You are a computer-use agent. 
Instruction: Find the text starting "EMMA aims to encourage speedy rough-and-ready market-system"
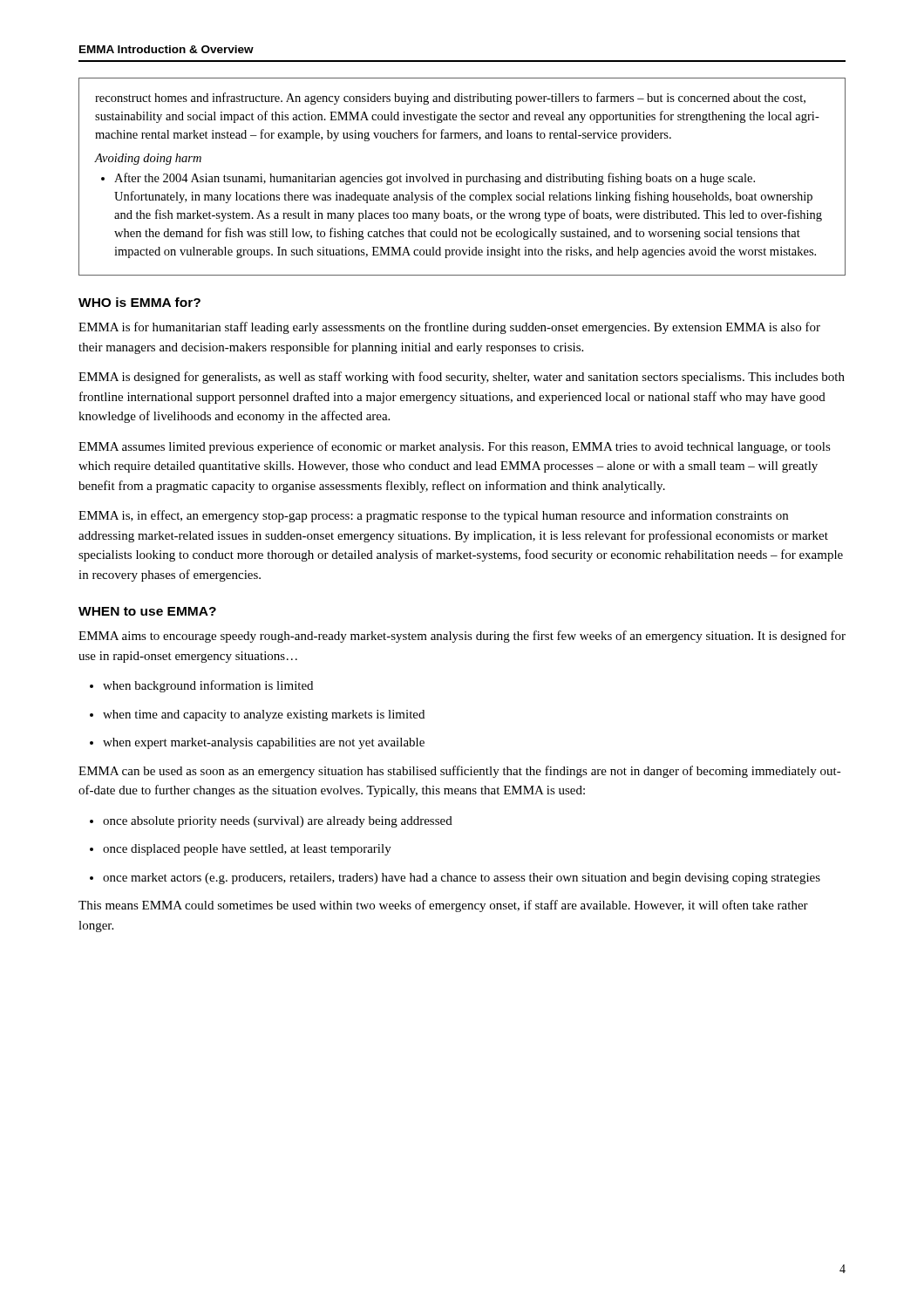462,646
